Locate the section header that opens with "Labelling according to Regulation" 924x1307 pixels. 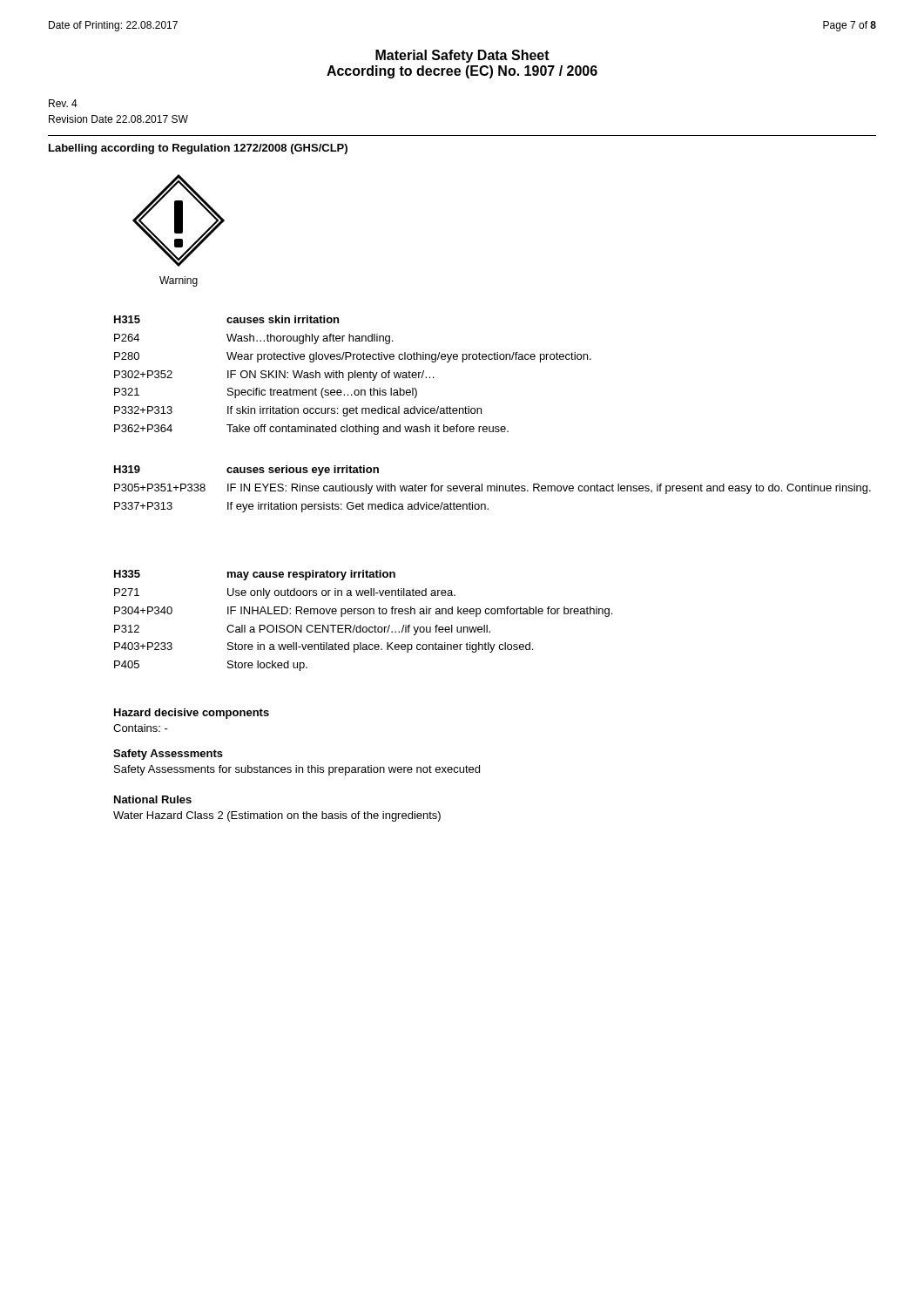click(x=198, y=148)
